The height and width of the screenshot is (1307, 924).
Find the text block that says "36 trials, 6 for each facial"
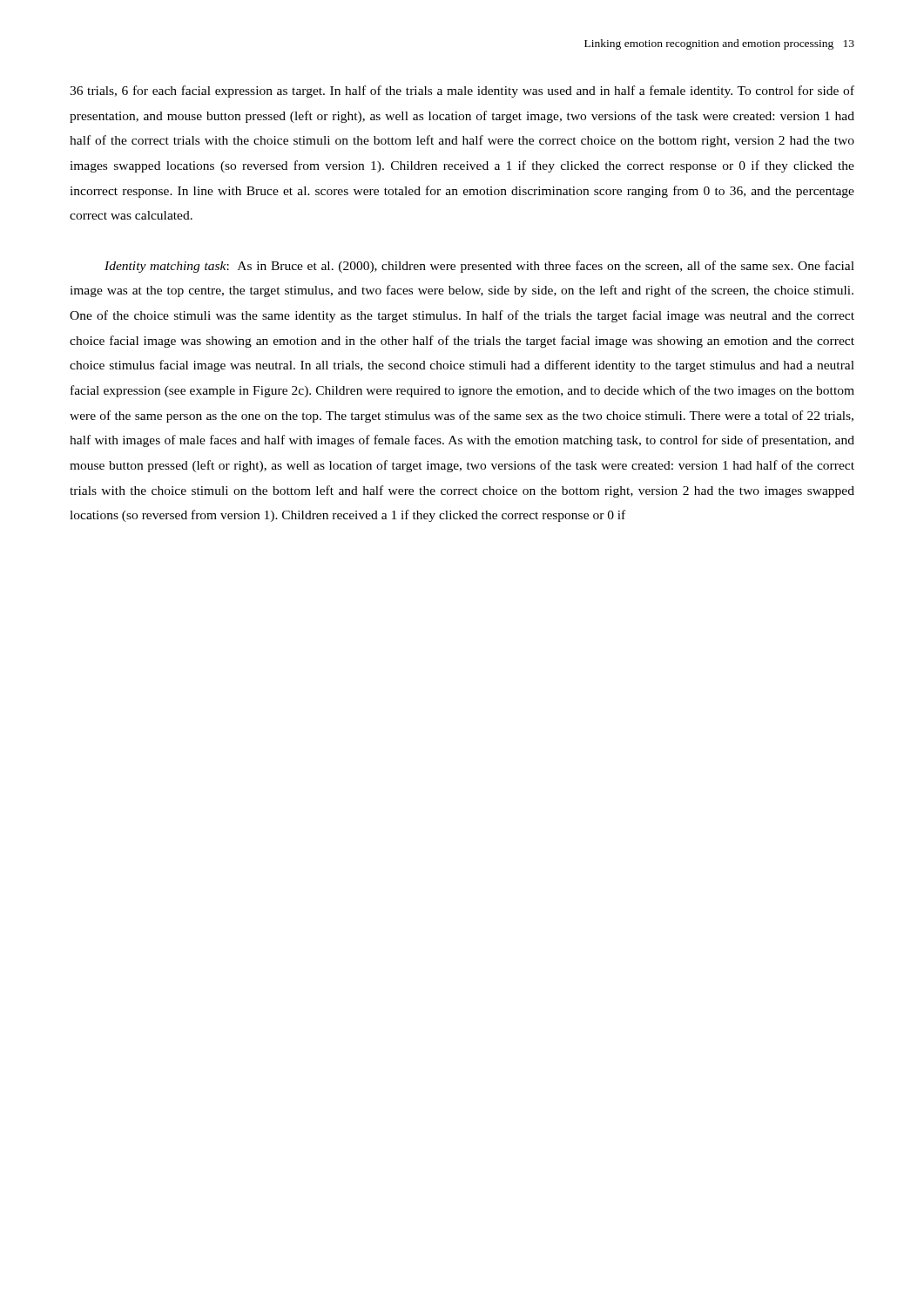[x=462, y=303]
